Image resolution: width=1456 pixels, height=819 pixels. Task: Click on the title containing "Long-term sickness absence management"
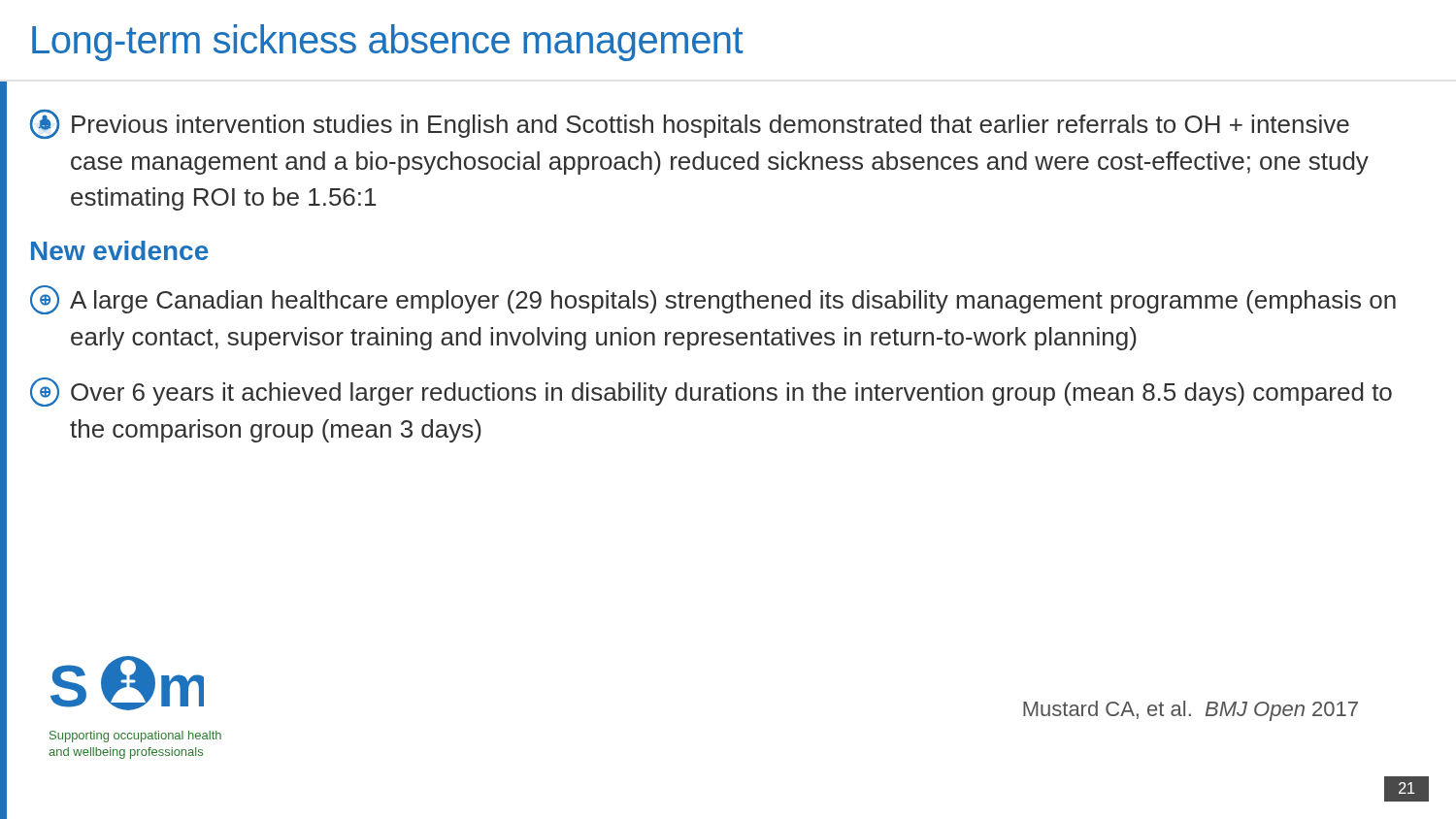click(x=386, y=40)
